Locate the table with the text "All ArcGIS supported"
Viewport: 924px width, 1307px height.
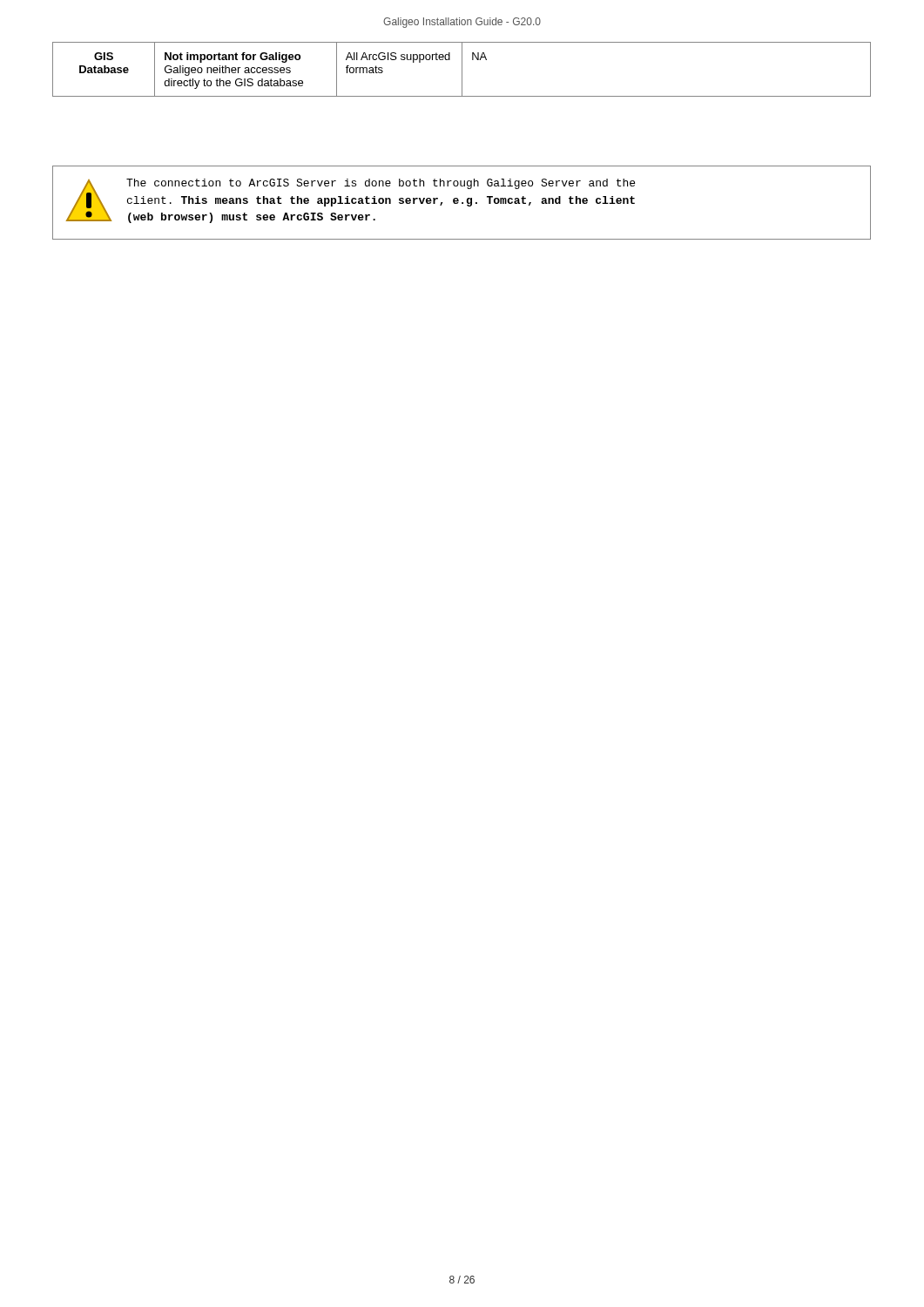point(462,69)
